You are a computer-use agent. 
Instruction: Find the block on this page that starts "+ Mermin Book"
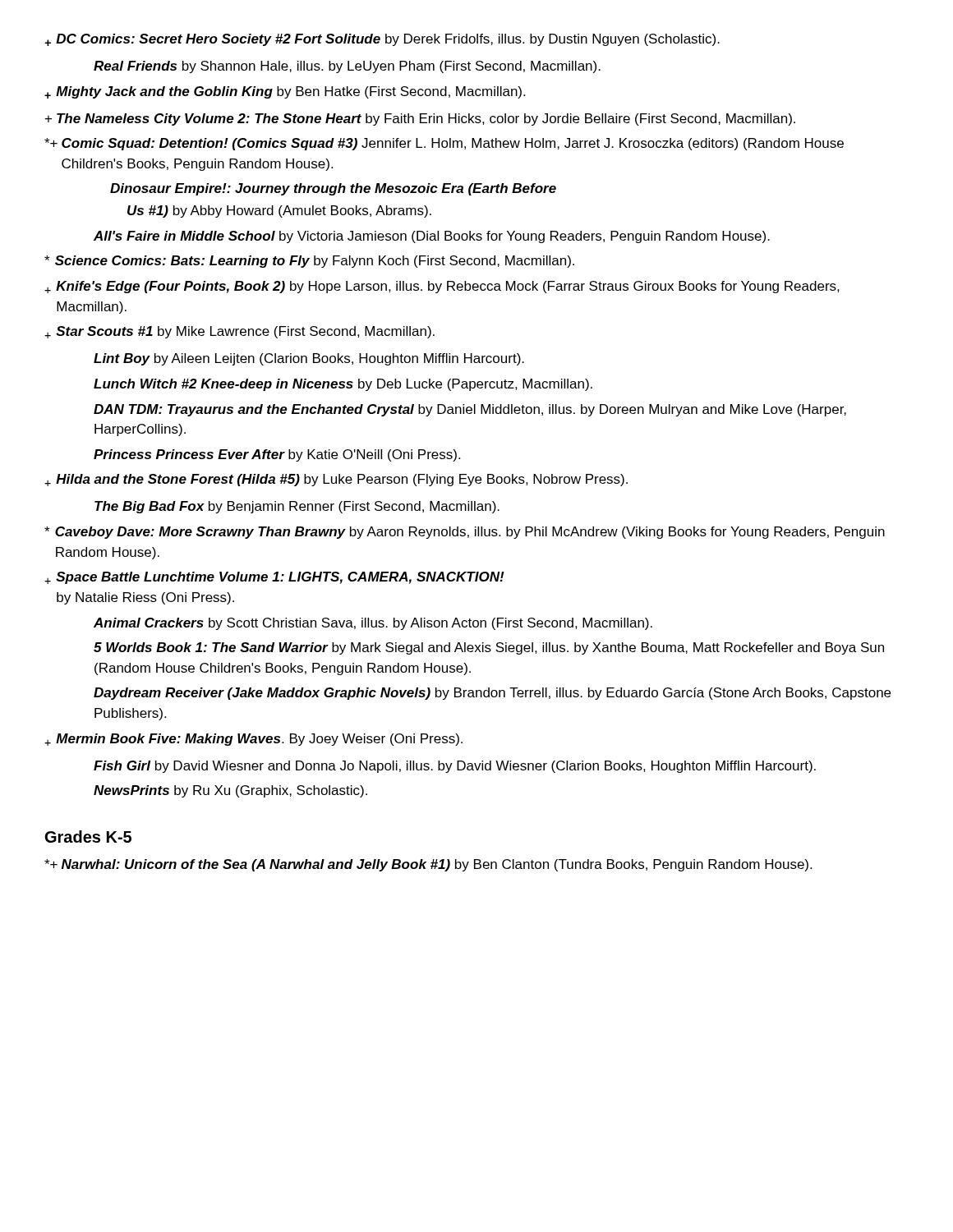point(254,740)
